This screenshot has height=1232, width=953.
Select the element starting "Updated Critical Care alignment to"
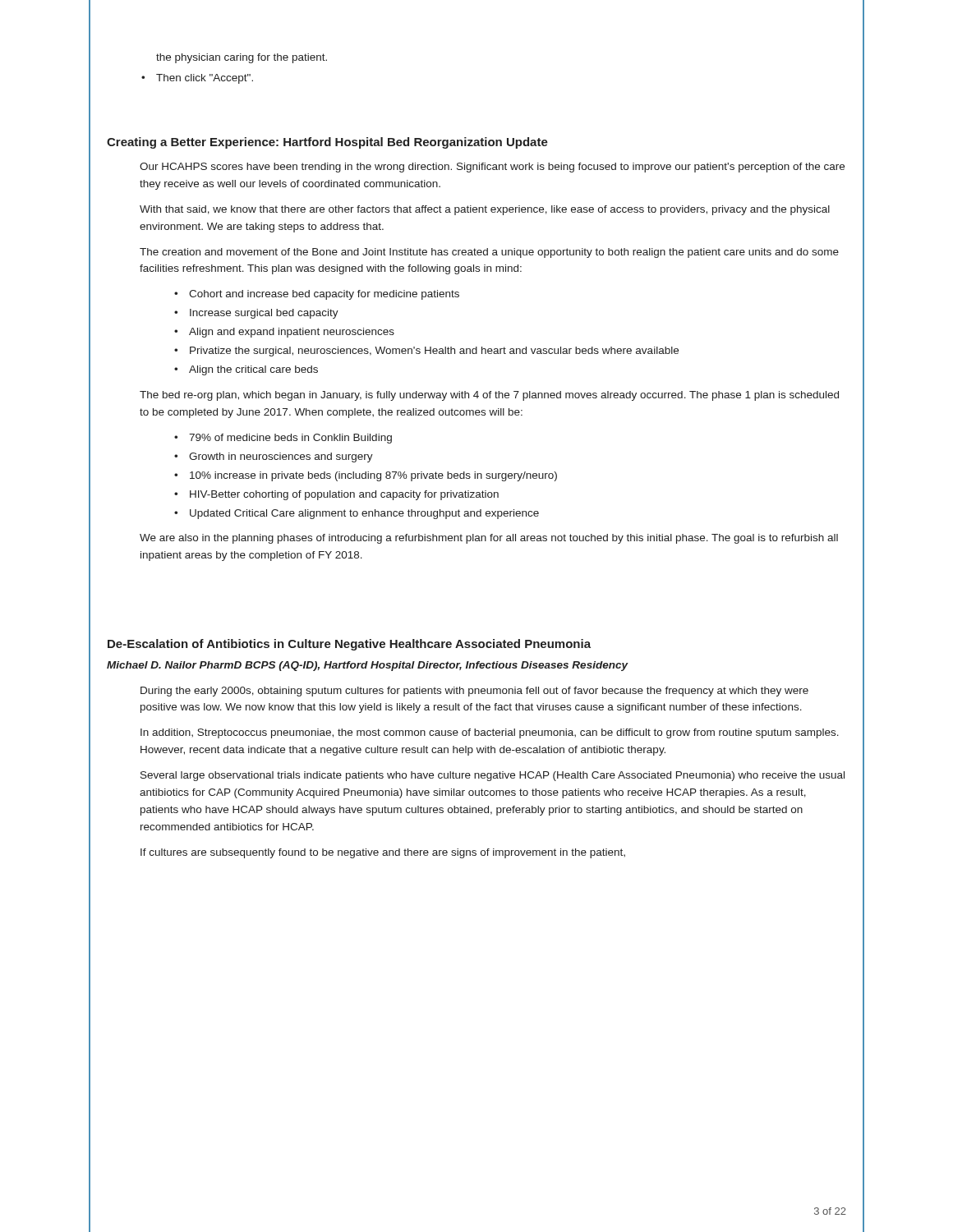(x=364, y=513)
